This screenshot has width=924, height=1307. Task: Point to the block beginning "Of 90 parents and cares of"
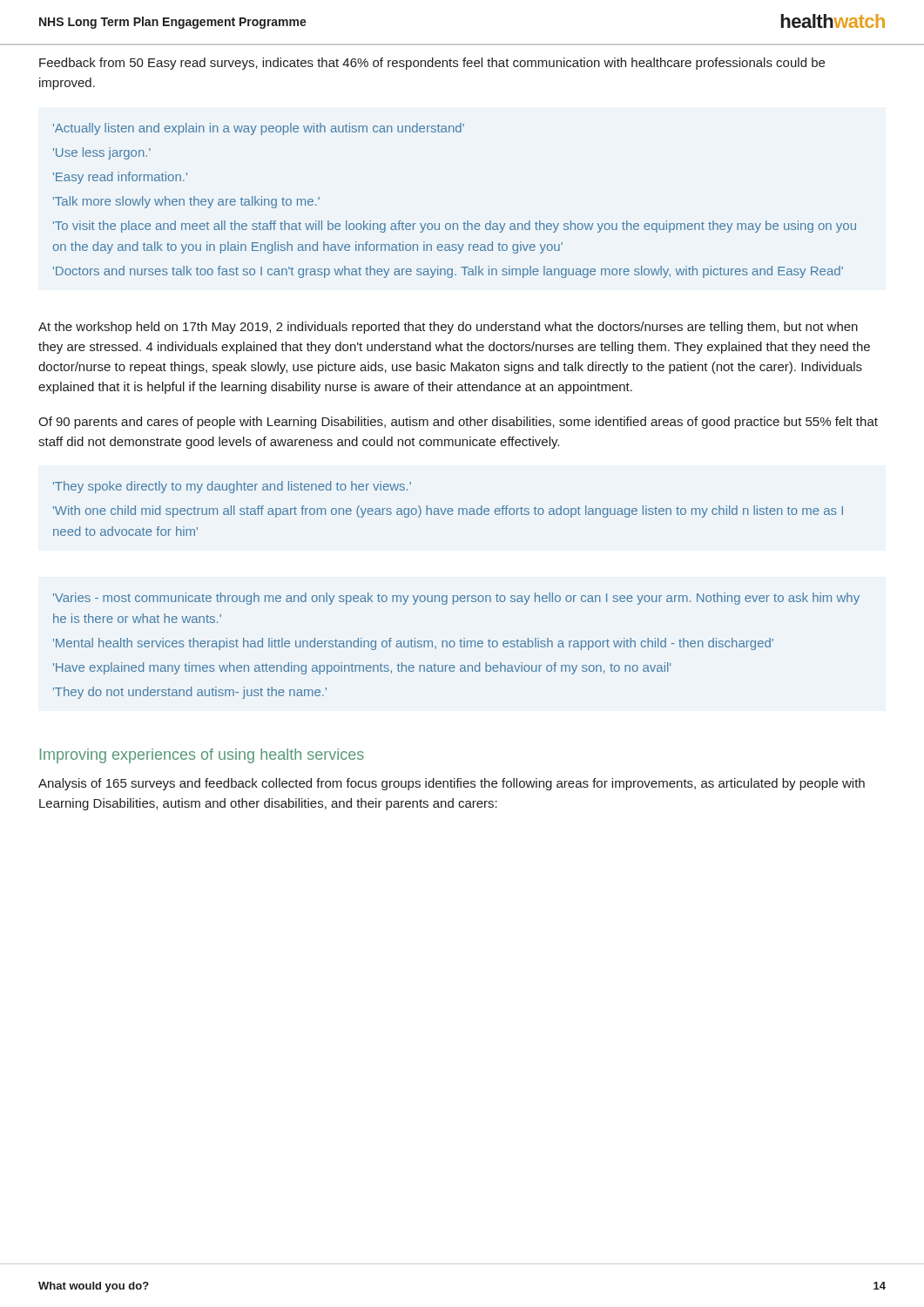[x=458, y=431]
